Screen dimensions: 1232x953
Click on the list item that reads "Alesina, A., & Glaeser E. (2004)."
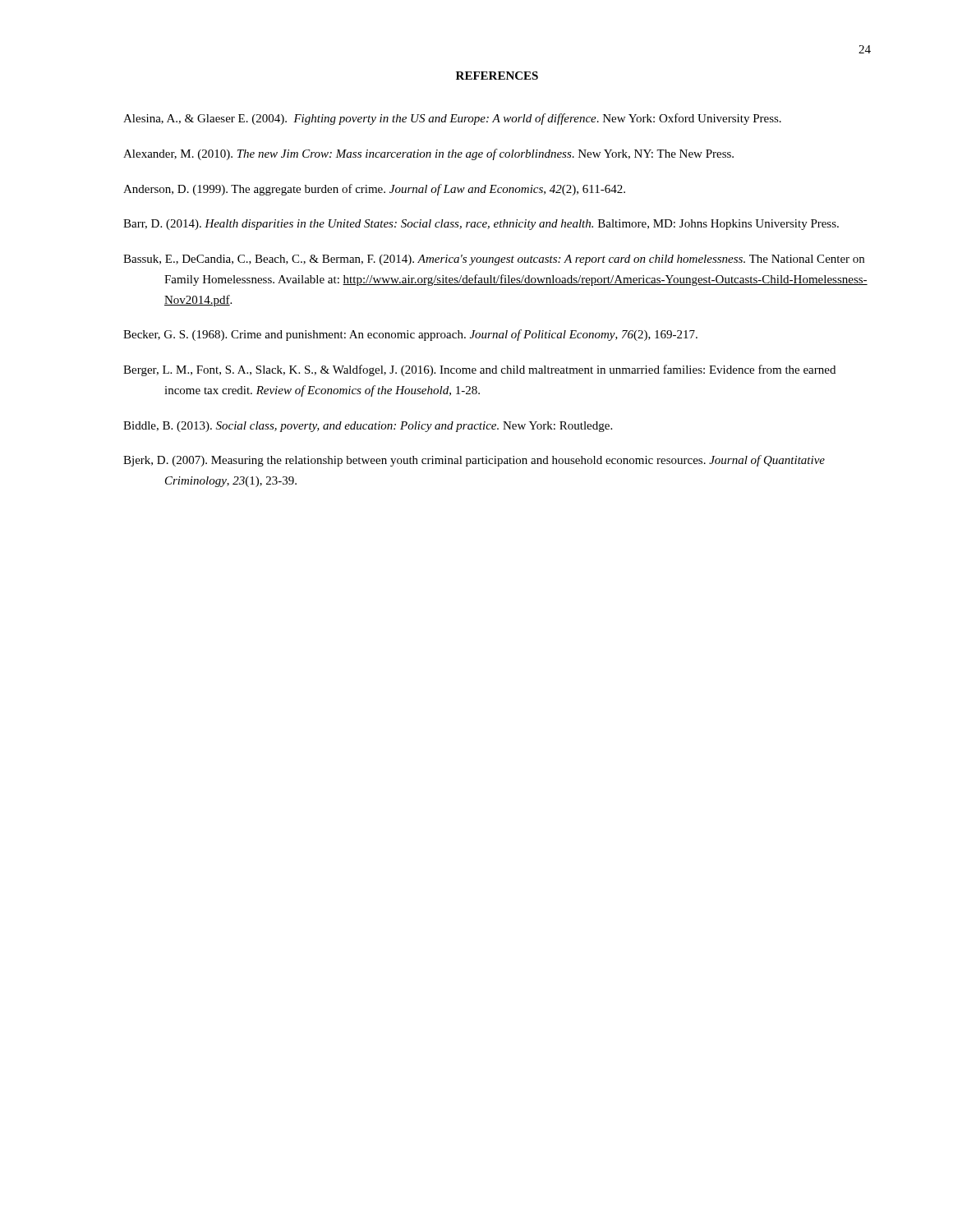point(497,119)
